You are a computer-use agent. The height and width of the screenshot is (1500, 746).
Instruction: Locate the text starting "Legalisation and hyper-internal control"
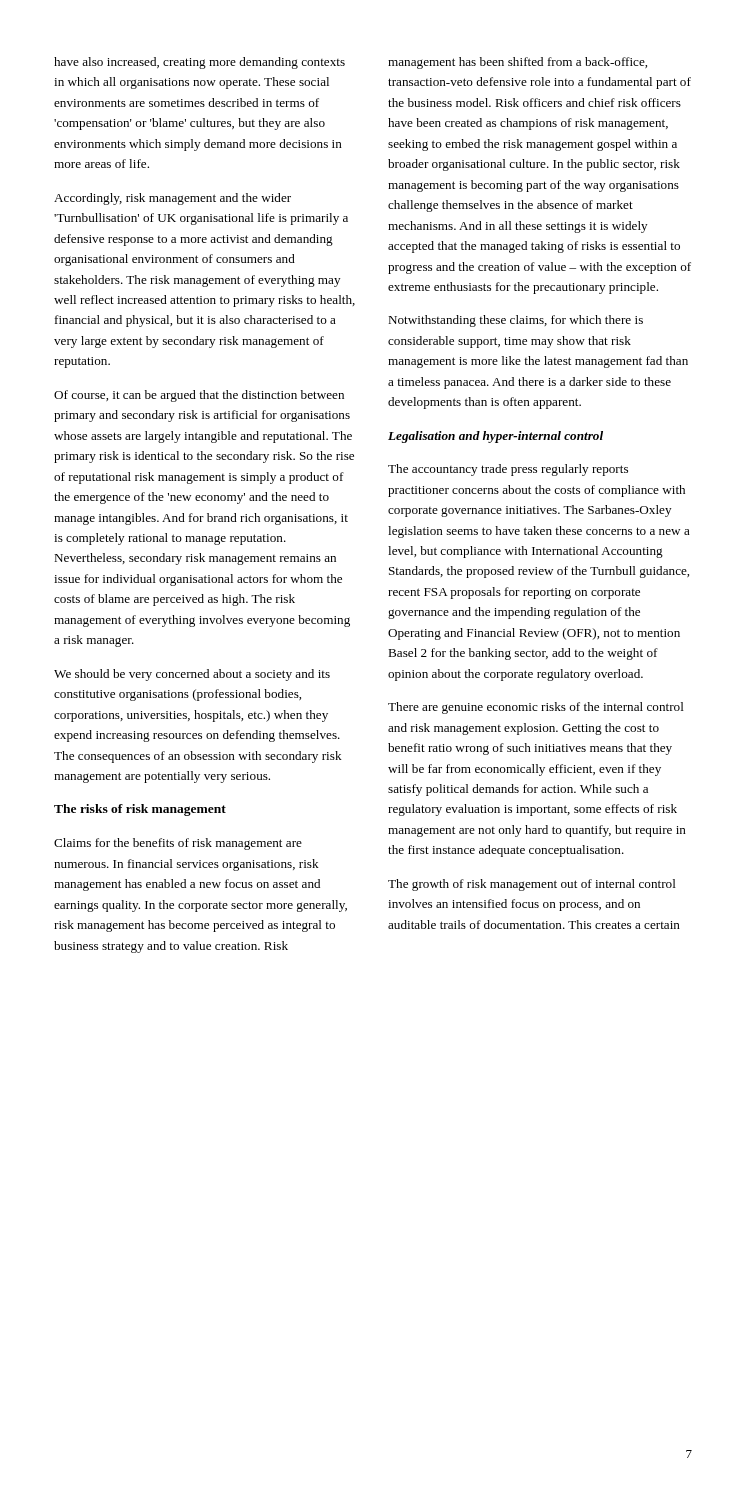(x=540, y=436)
